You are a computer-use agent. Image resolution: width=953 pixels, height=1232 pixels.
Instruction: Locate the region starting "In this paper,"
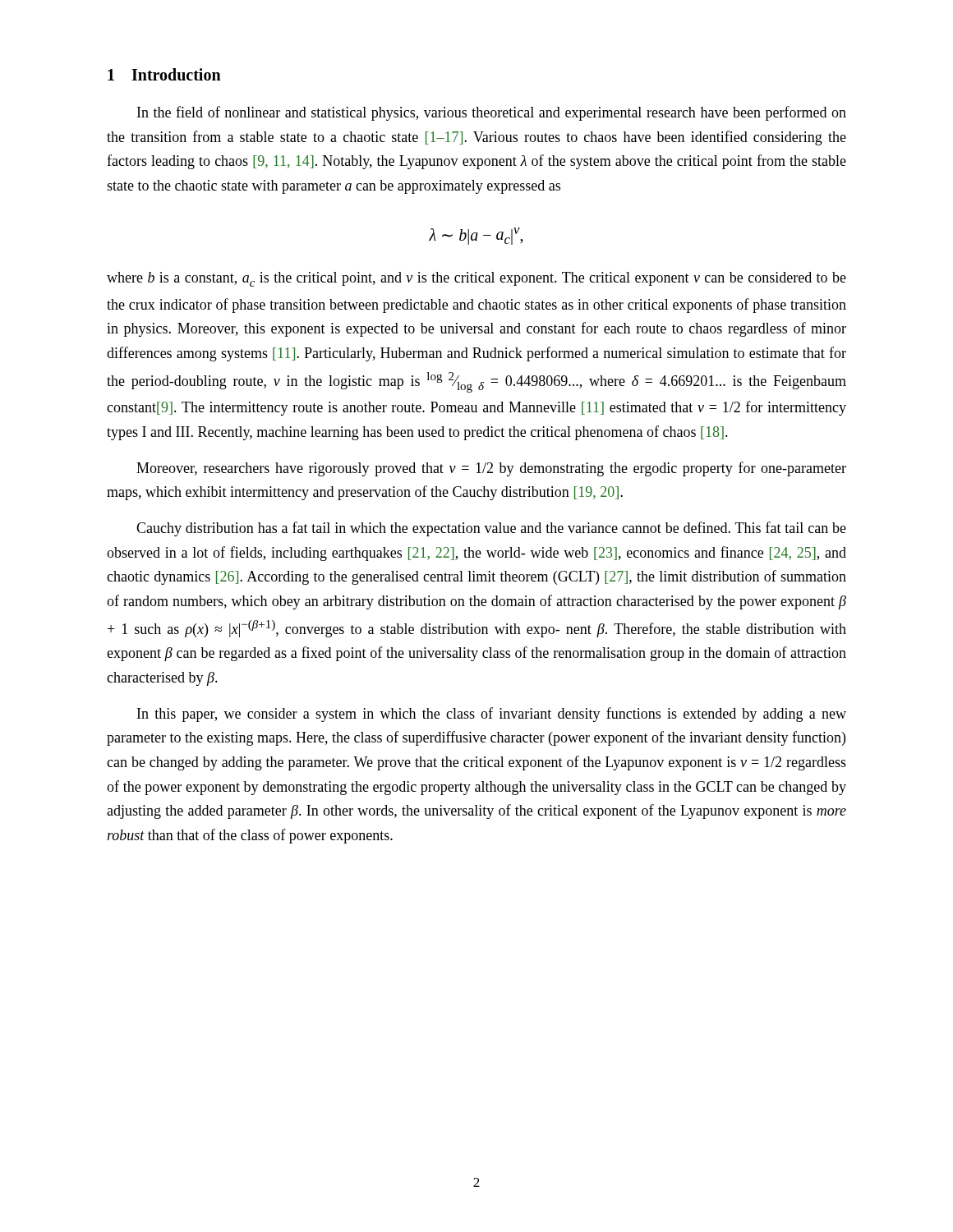pyautogui.click(x=476, y=775)
